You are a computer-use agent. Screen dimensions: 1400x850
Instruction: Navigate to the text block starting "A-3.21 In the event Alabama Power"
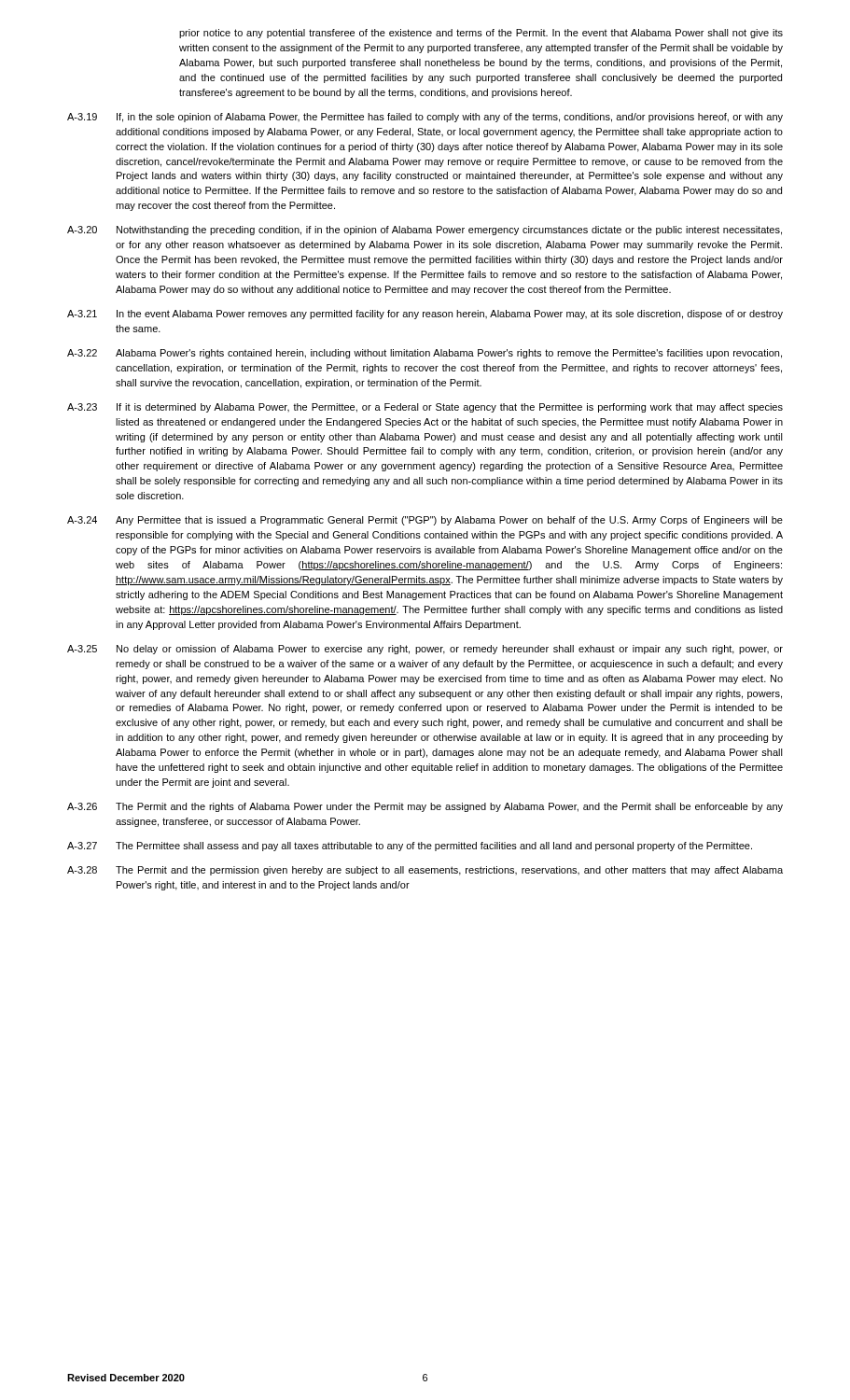click(x=425, y=322)
